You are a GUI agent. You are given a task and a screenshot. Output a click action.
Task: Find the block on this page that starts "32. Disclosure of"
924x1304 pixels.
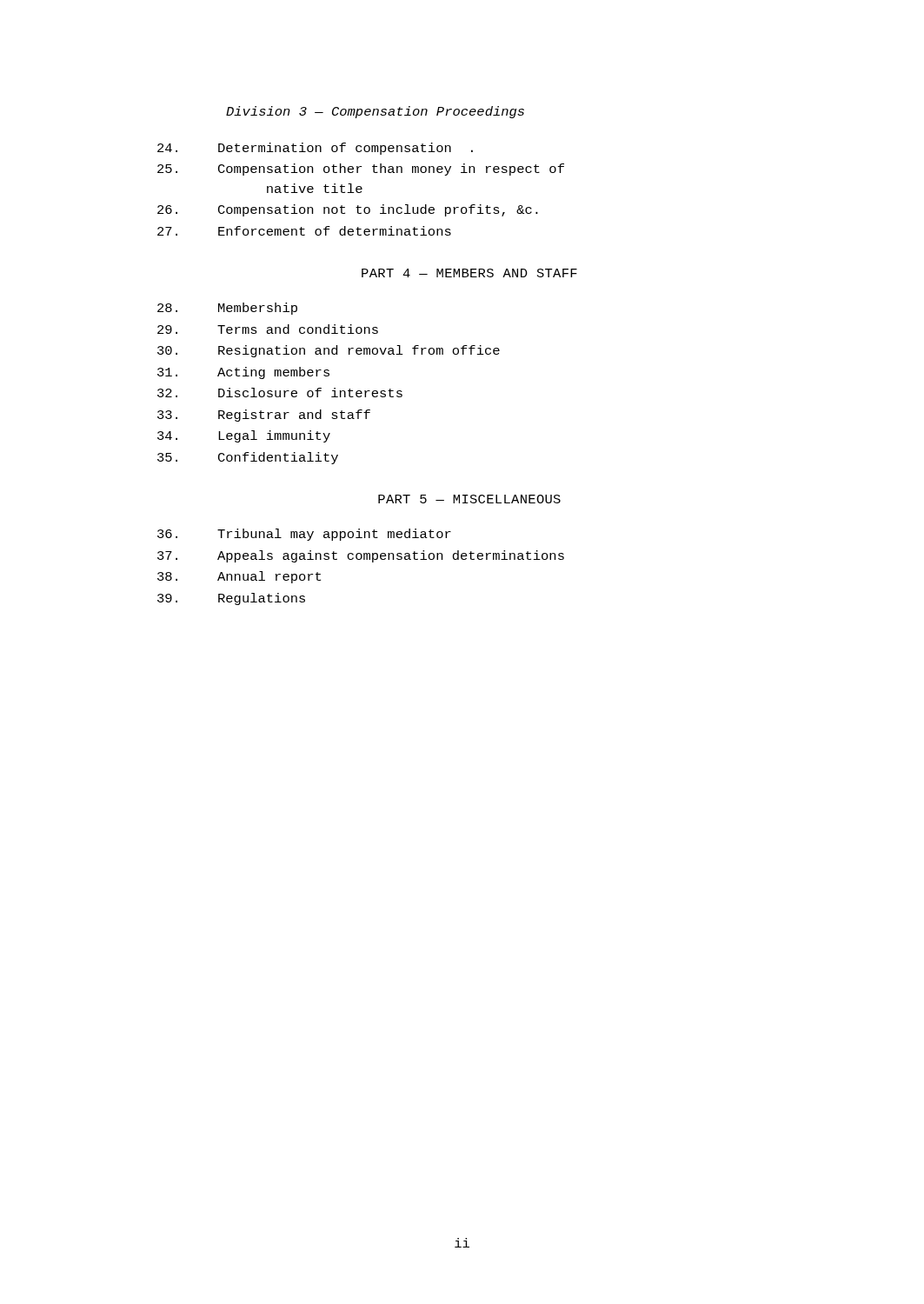[x=280, y=393]
